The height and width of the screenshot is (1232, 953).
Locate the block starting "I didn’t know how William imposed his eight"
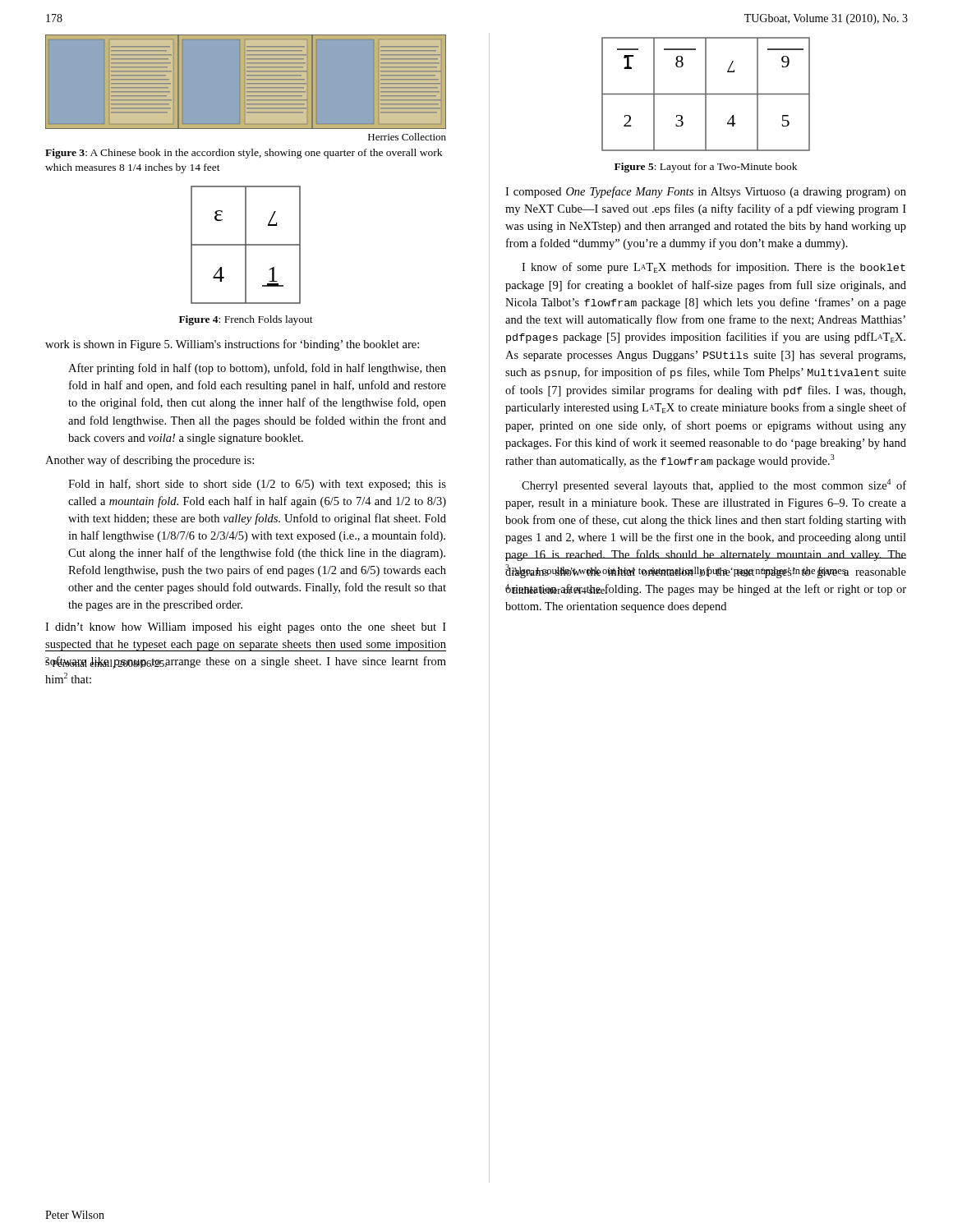246,653
